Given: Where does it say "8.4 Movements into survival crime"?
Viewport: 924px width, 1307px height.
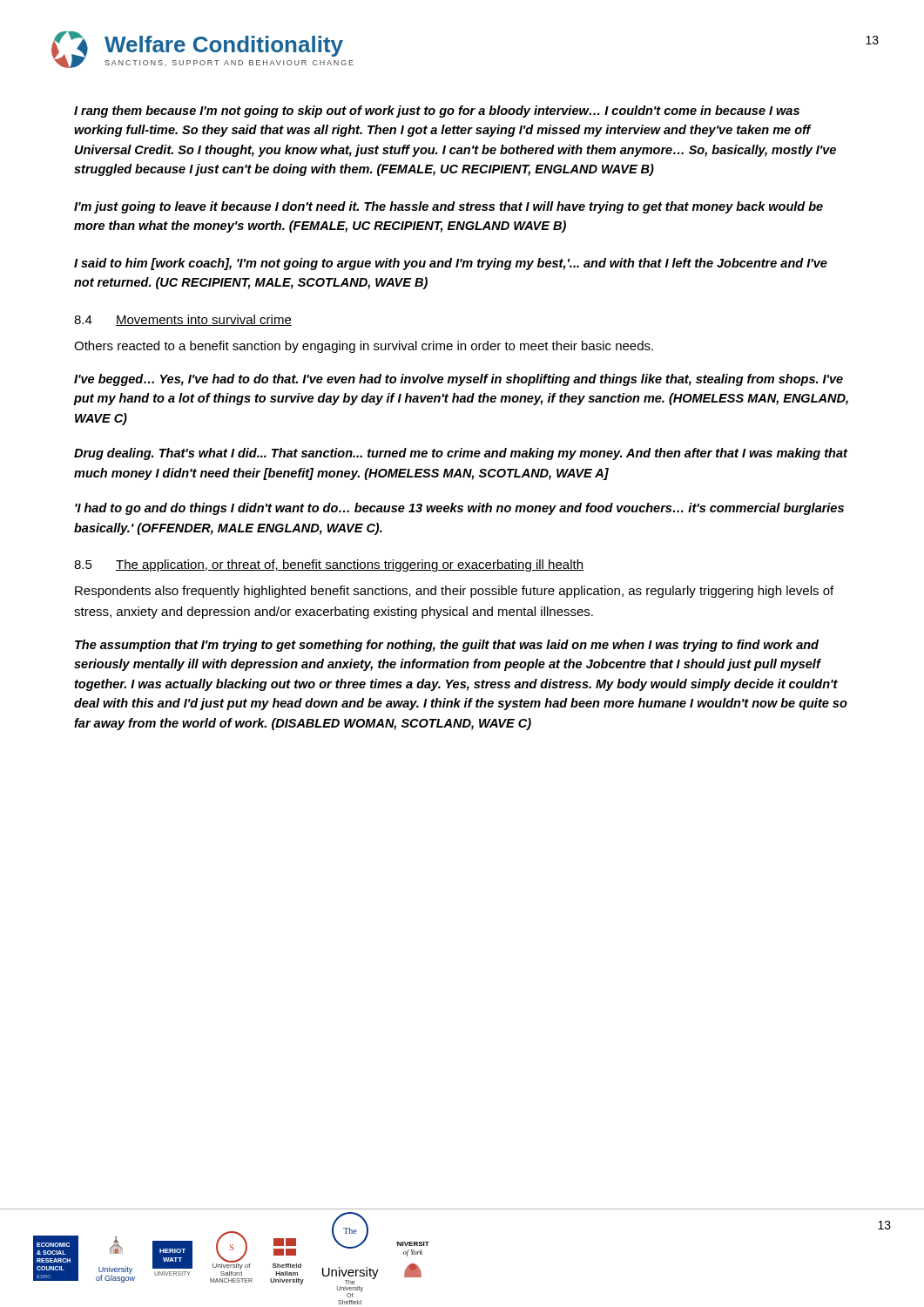Looking at the screenshot, I should coord(183,319).
